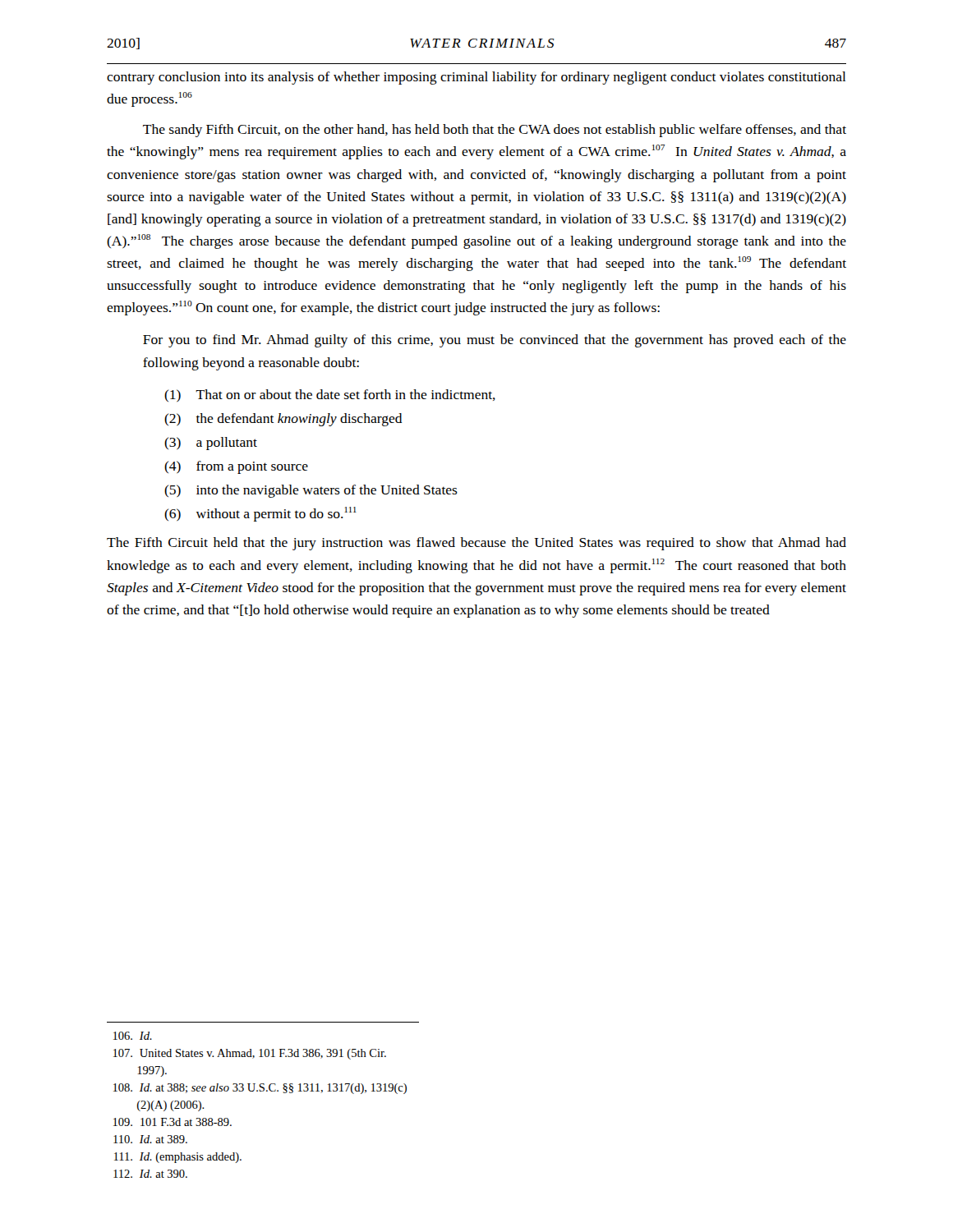Select the passage starting "The Fifth Circuit held that"
953x1232 pixels.
(x=476, y=576)
